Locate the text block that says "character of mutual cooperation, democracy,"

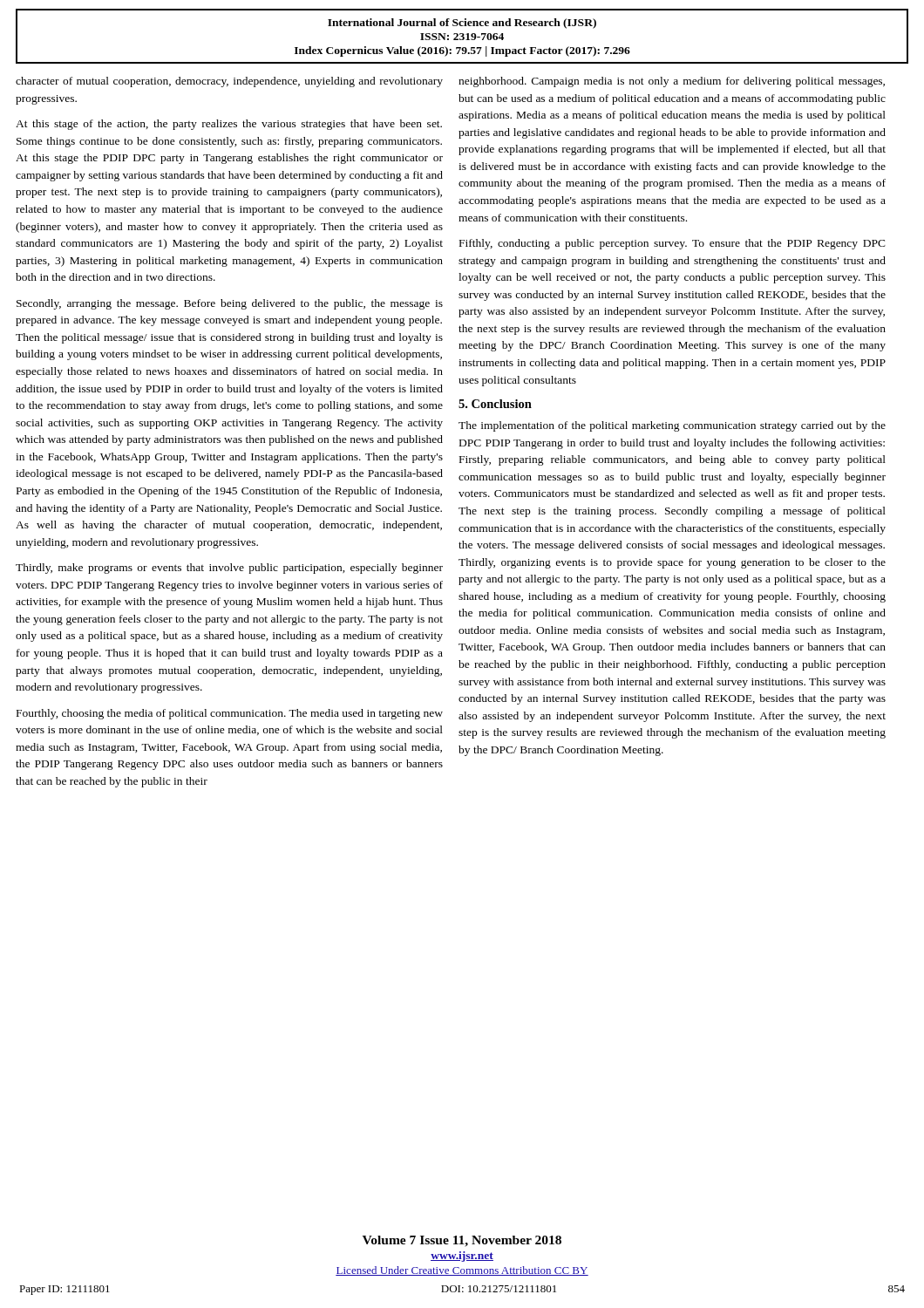tap(229, 89)
